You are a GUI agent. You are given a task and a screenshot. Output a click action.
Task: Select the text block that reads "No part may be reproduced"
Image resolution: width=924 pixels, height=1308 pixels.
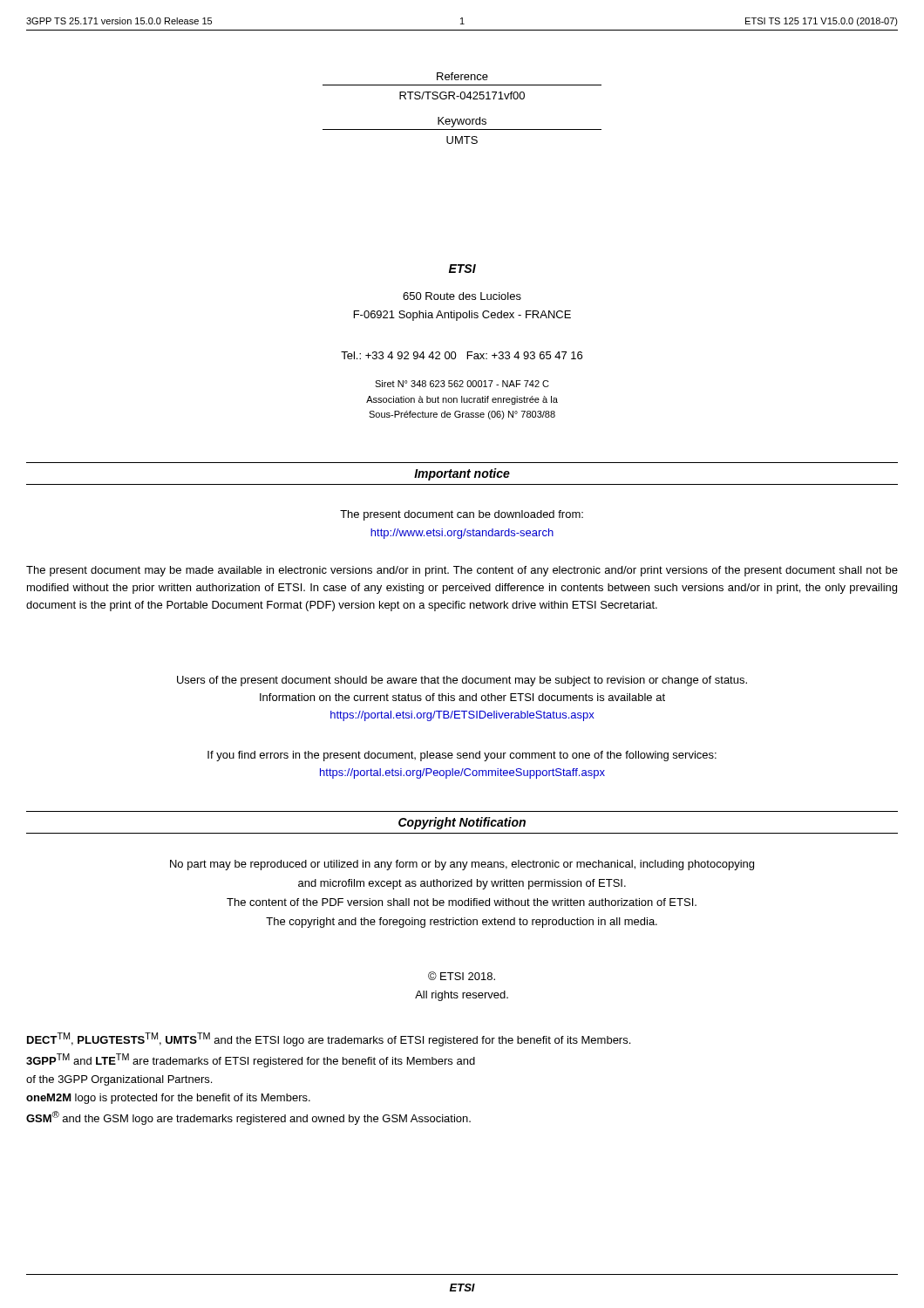click(x=462, y=893)
